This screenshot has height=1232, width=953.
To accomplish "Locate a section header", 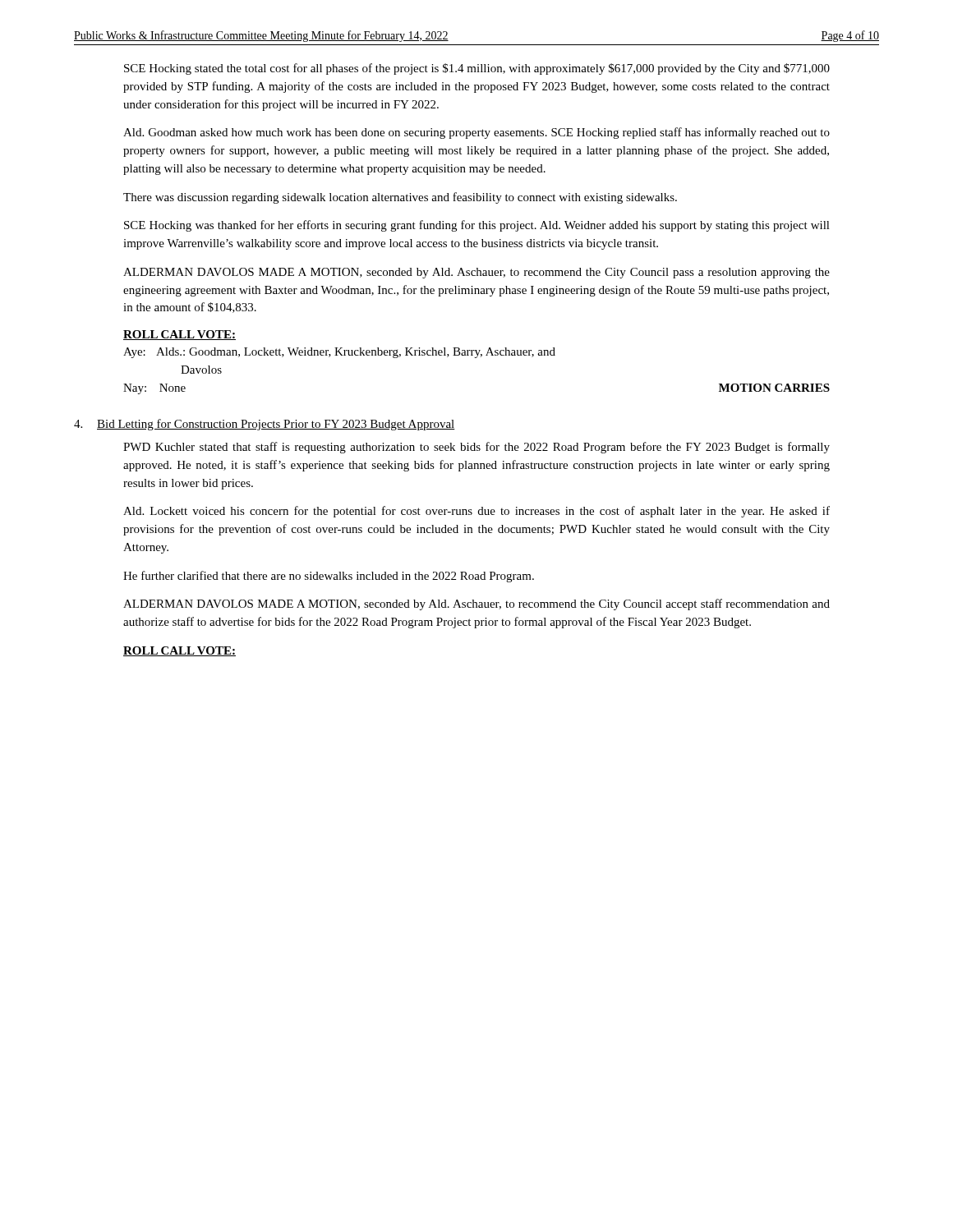I will pyautogui.click(x=264, y=425).
